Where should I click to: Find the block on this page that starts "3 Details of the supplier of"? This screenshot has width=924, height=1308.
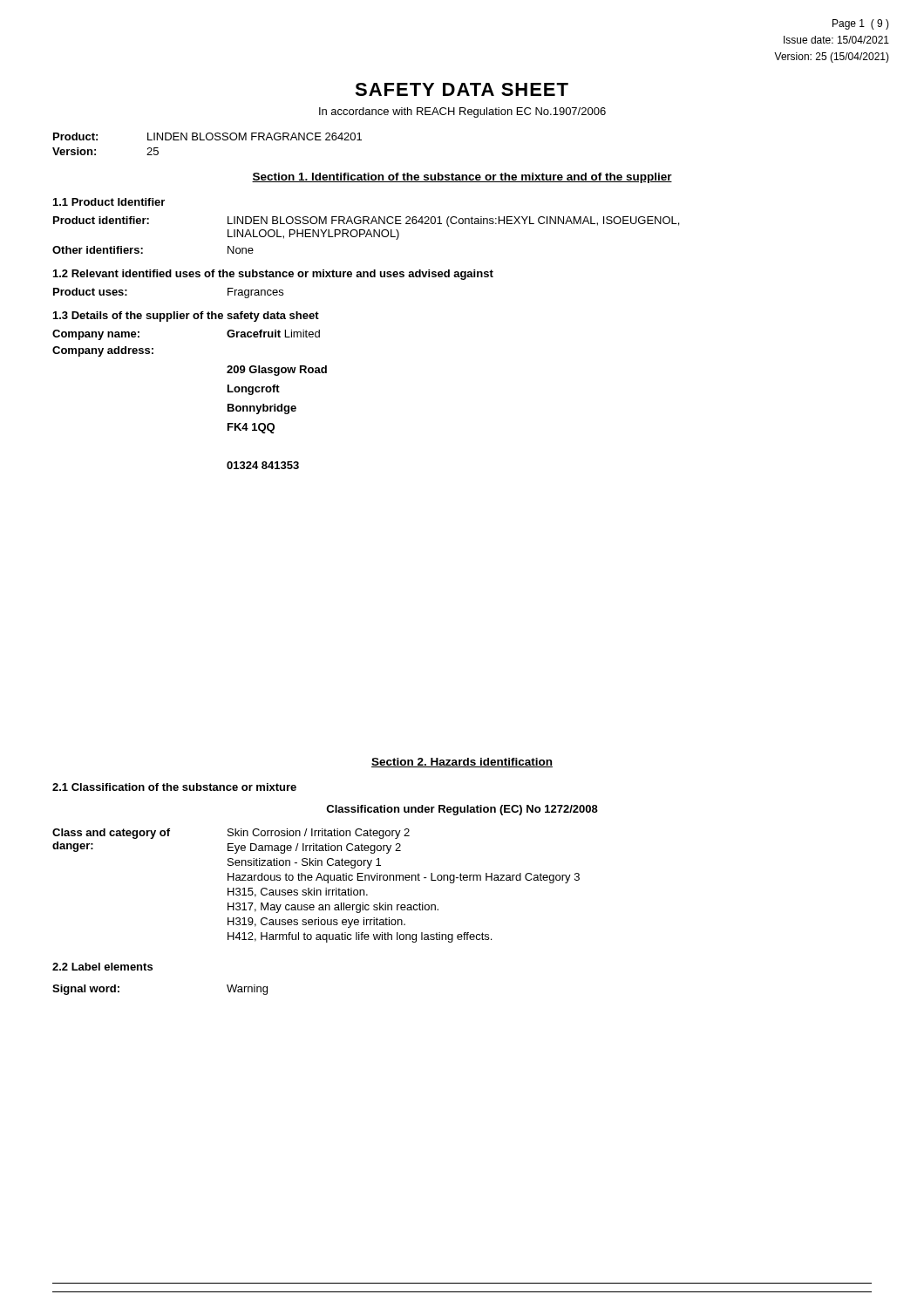pos(185,315)
